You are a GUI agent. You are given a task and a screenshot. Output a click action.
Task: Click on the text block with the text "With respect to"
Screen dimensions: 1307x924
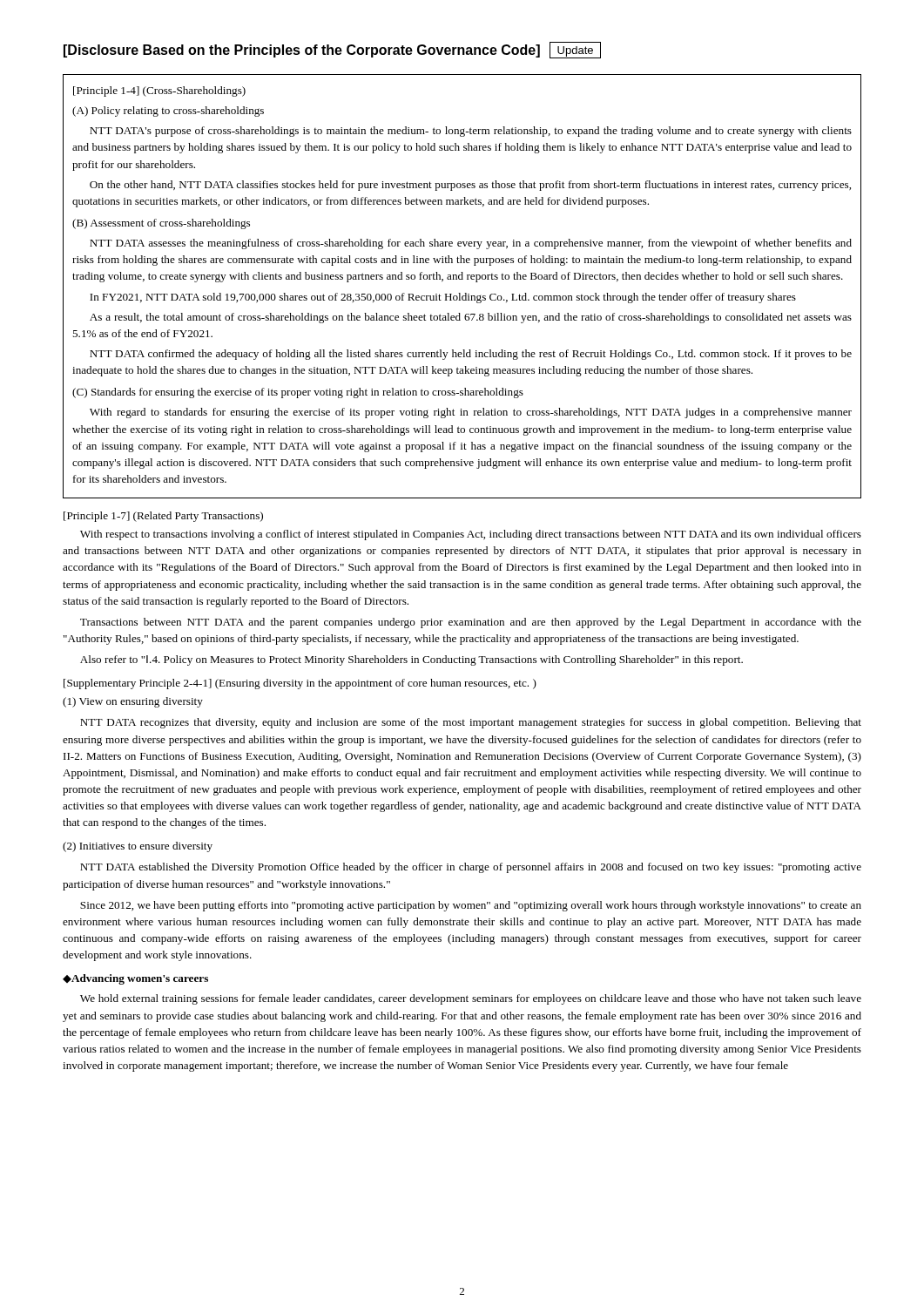pyautogui.click(x=462, y=597)
